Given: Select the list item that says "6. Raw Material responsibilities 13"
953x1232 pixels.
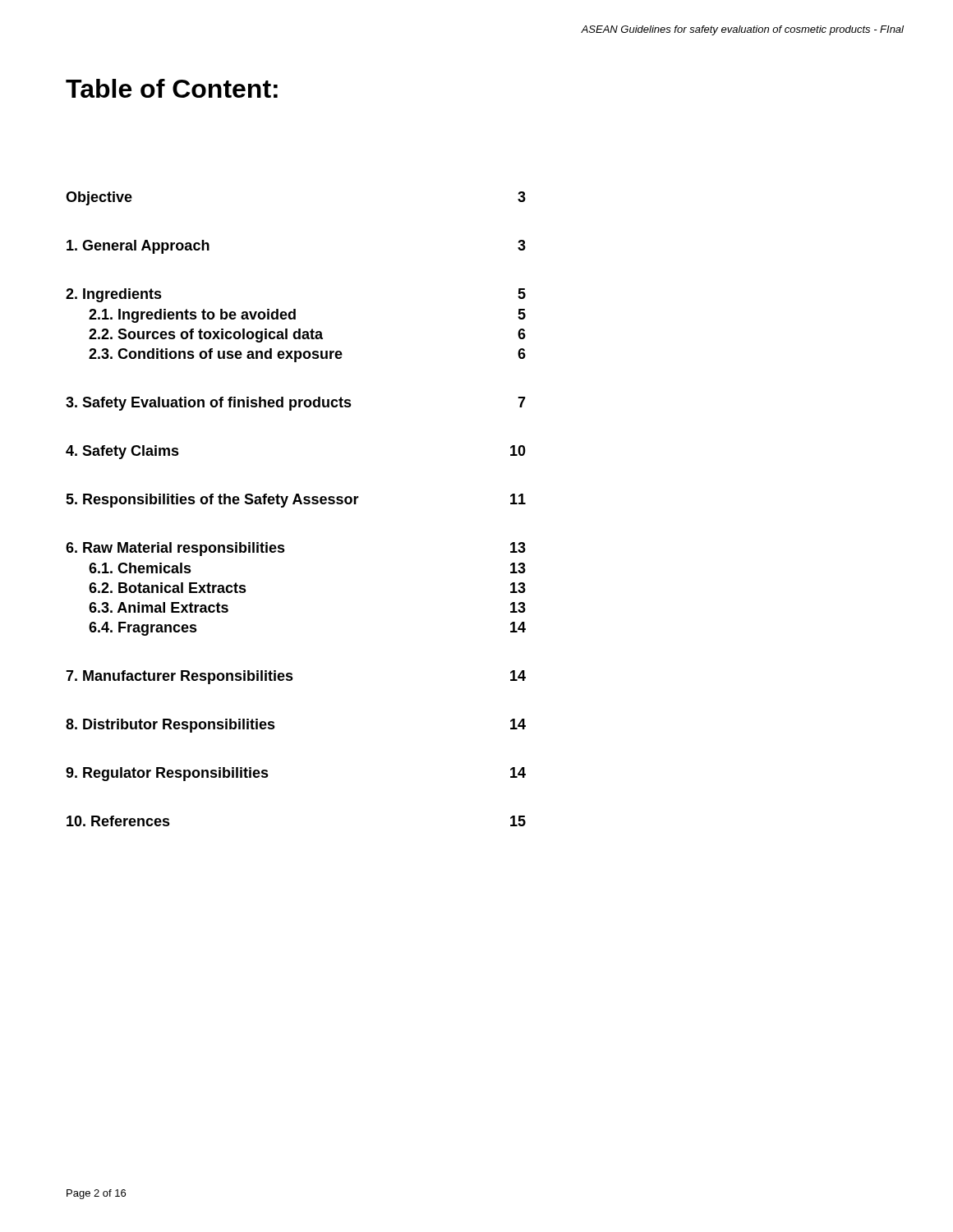Looking at the screenshot, I should tap(296, 548).
